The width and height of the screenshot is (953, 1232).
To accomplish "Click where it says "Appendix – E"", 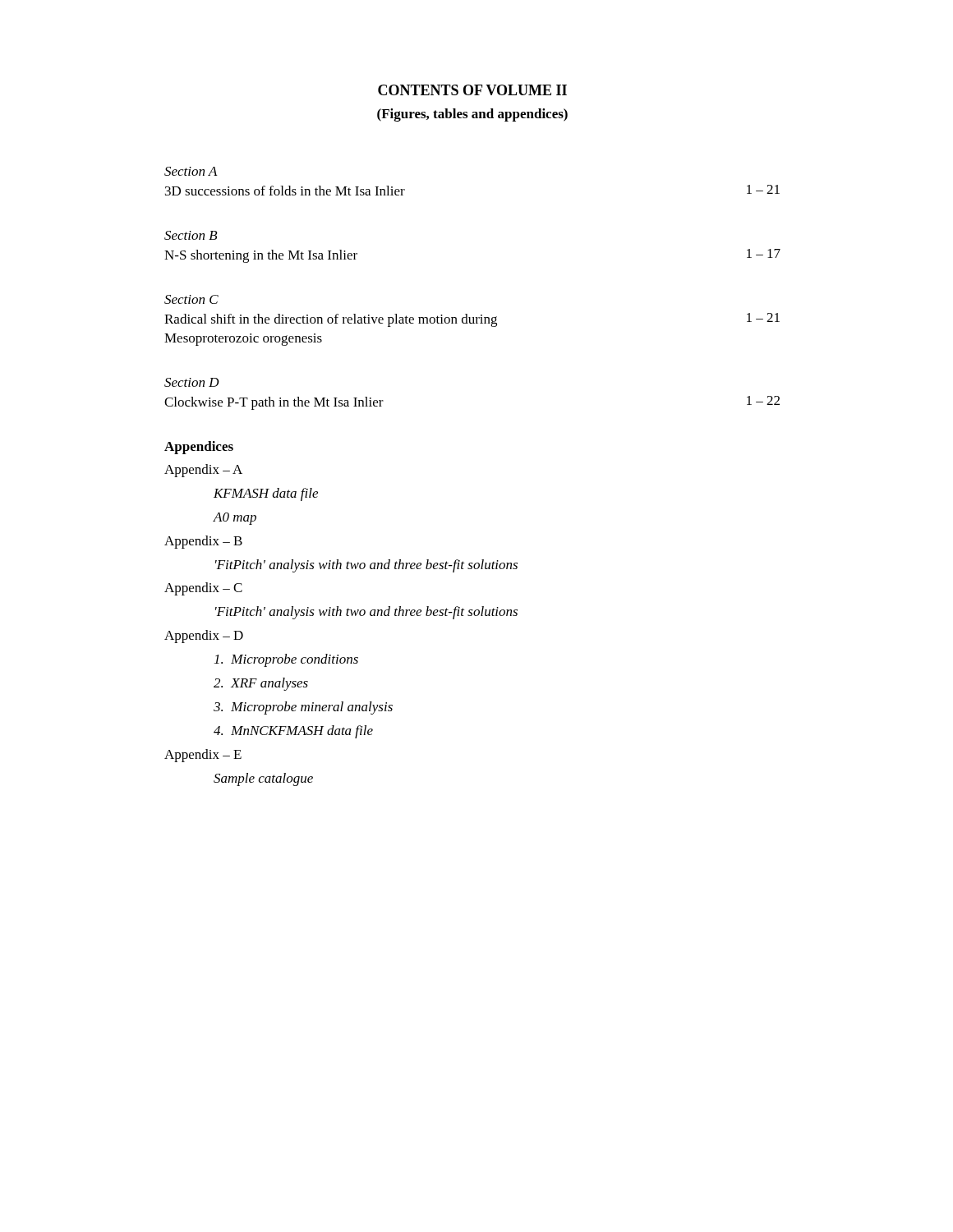I will pos(203,754).
